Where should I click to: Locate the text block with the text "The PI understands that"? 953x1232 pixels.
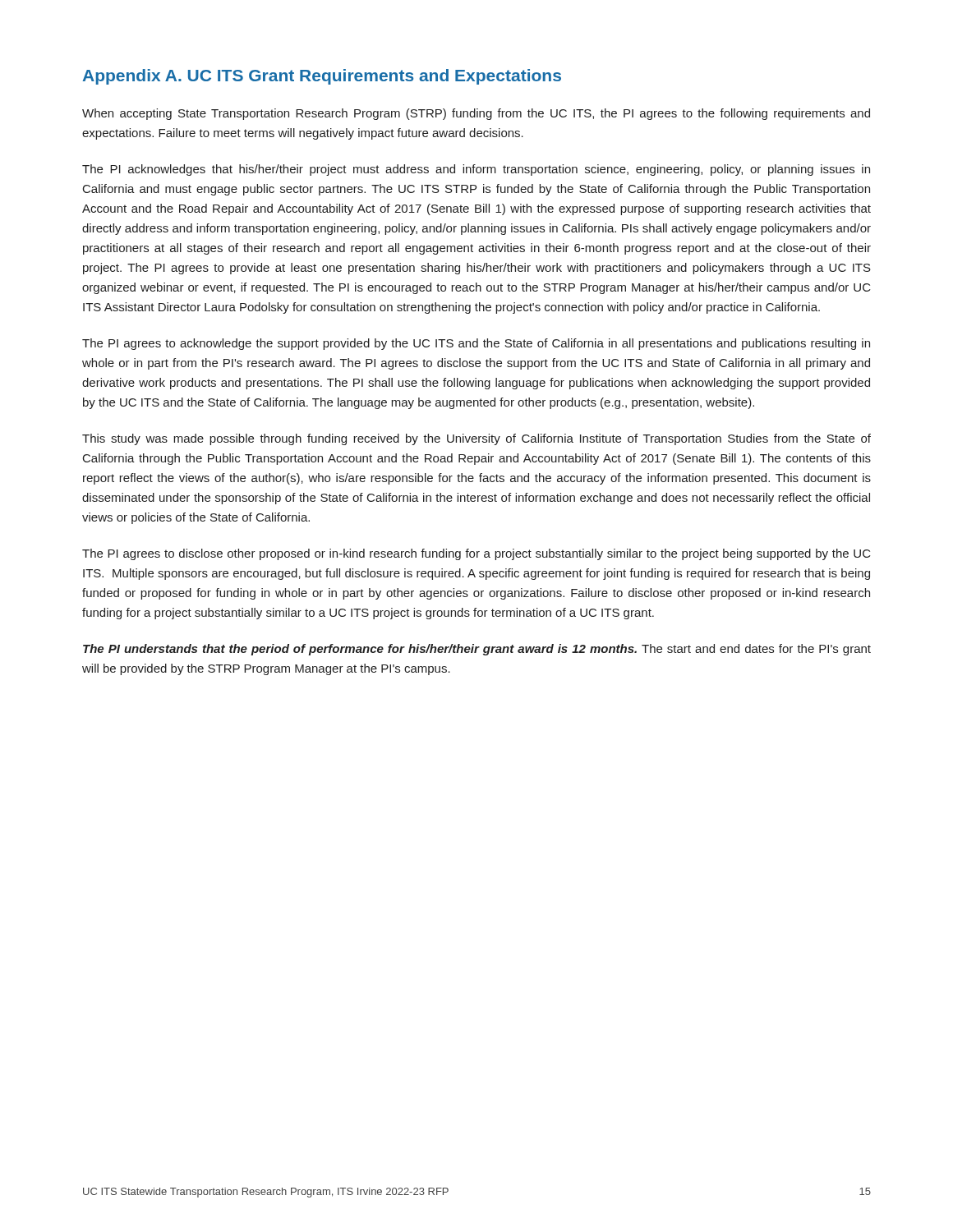point(476,658)
